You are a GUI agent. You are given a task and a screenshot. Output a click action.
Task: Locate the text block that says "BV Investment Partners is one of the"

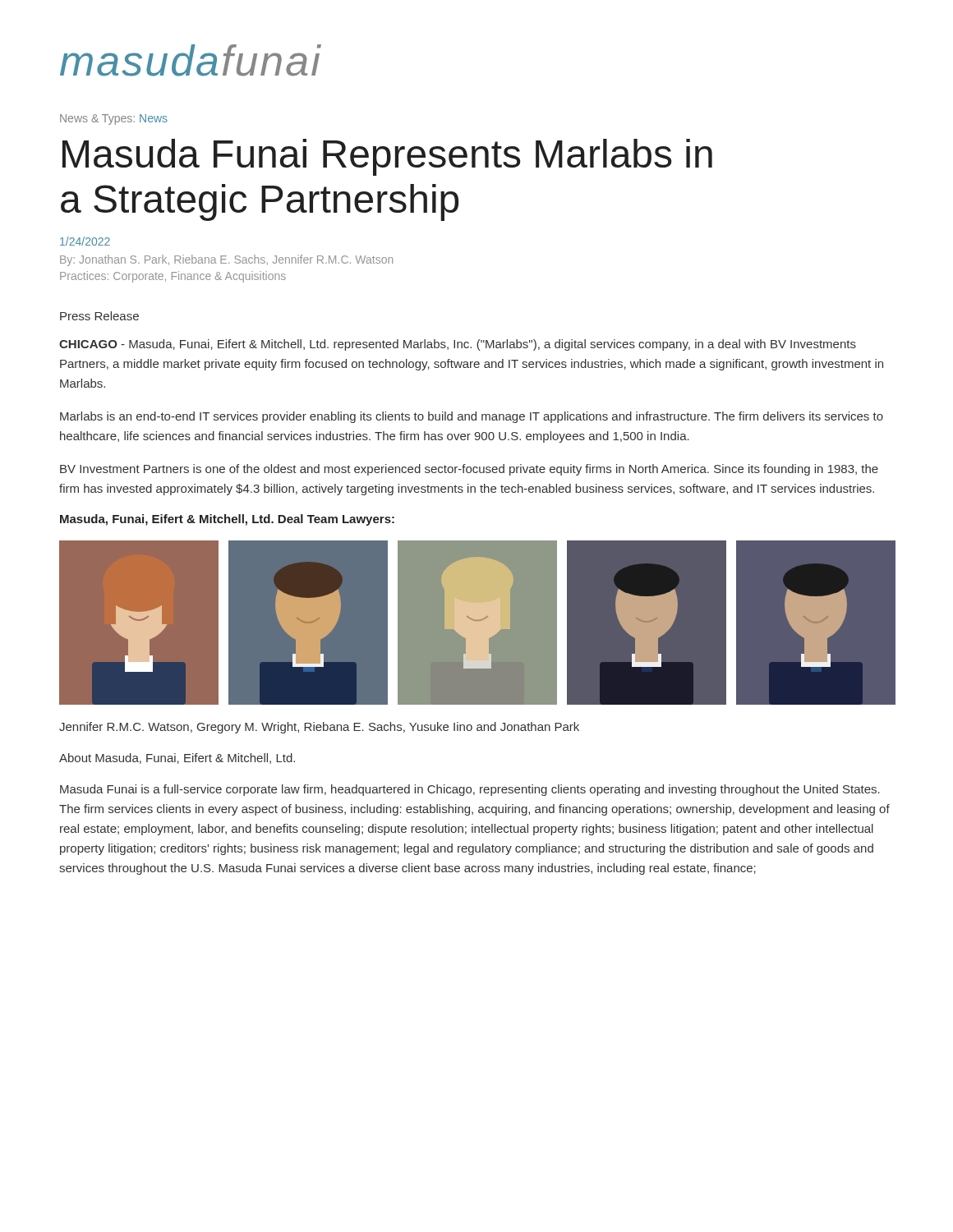(x=469, y=479)
